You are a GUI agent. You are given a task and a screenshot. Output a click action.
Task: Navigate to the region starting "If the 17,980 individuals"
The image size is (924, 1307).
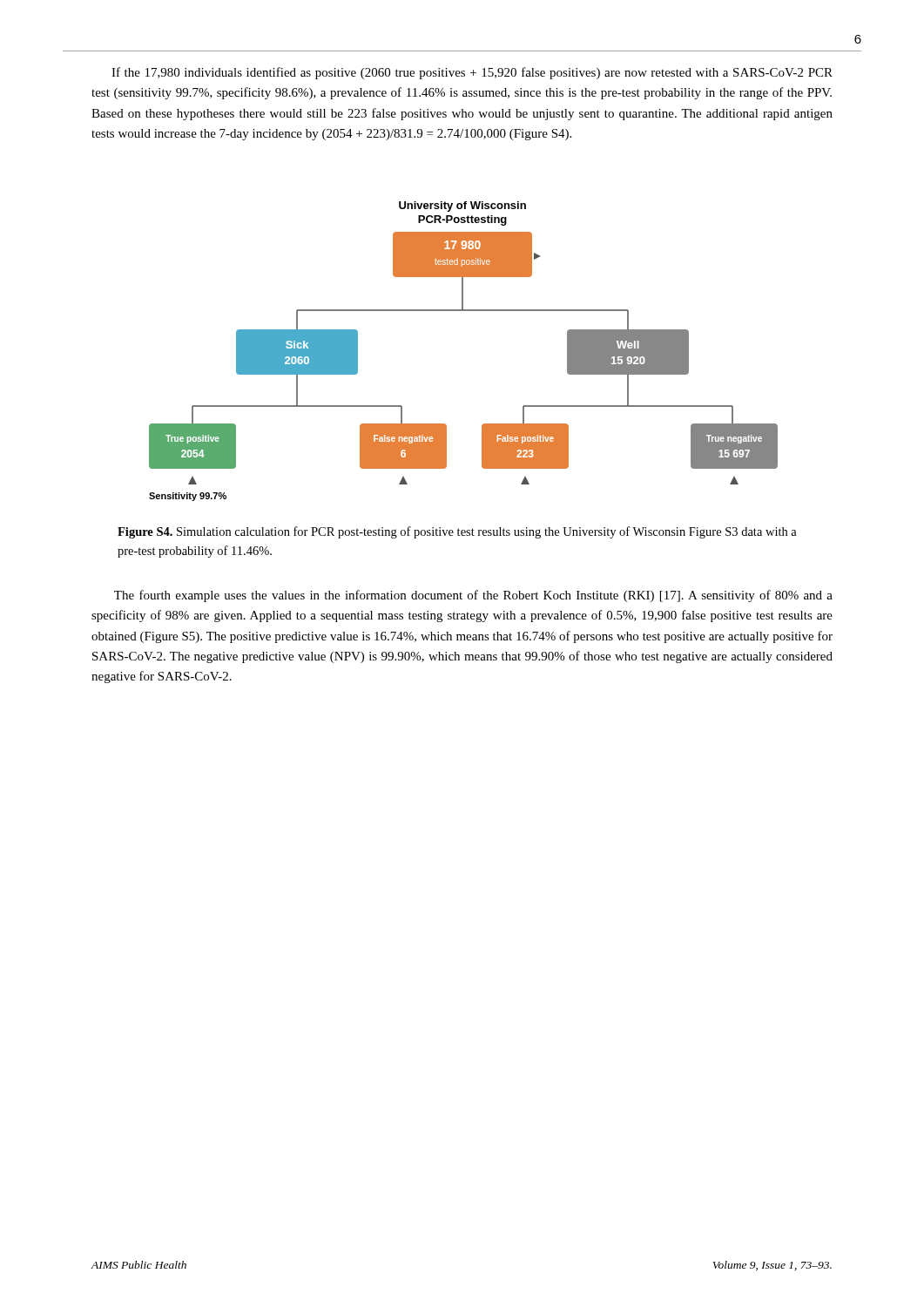462,103
